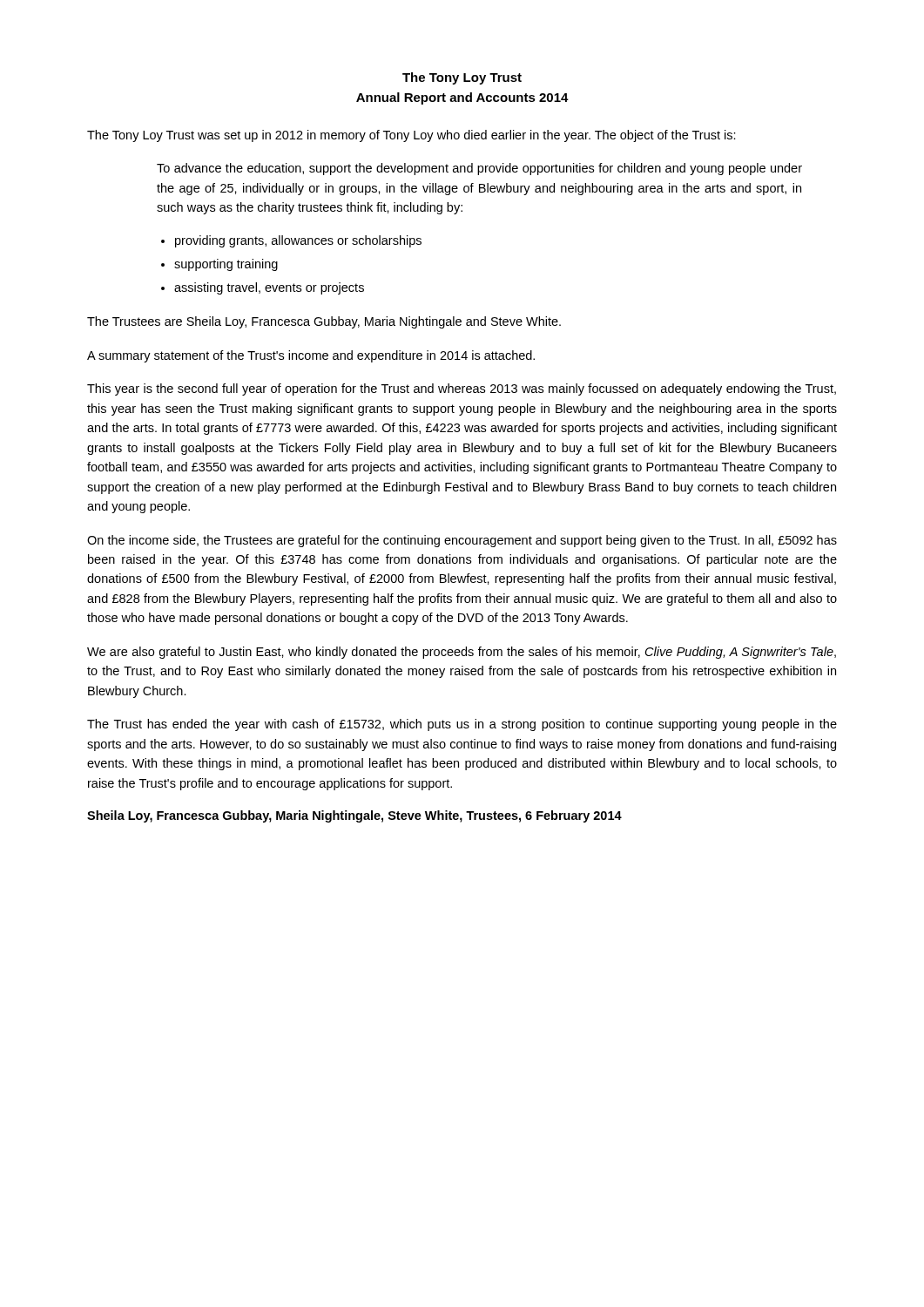Find the block on this page that starts "A summary statement of the"
Image resolution: width=924 pixels, height=1307 pixels.
[312, 355]
